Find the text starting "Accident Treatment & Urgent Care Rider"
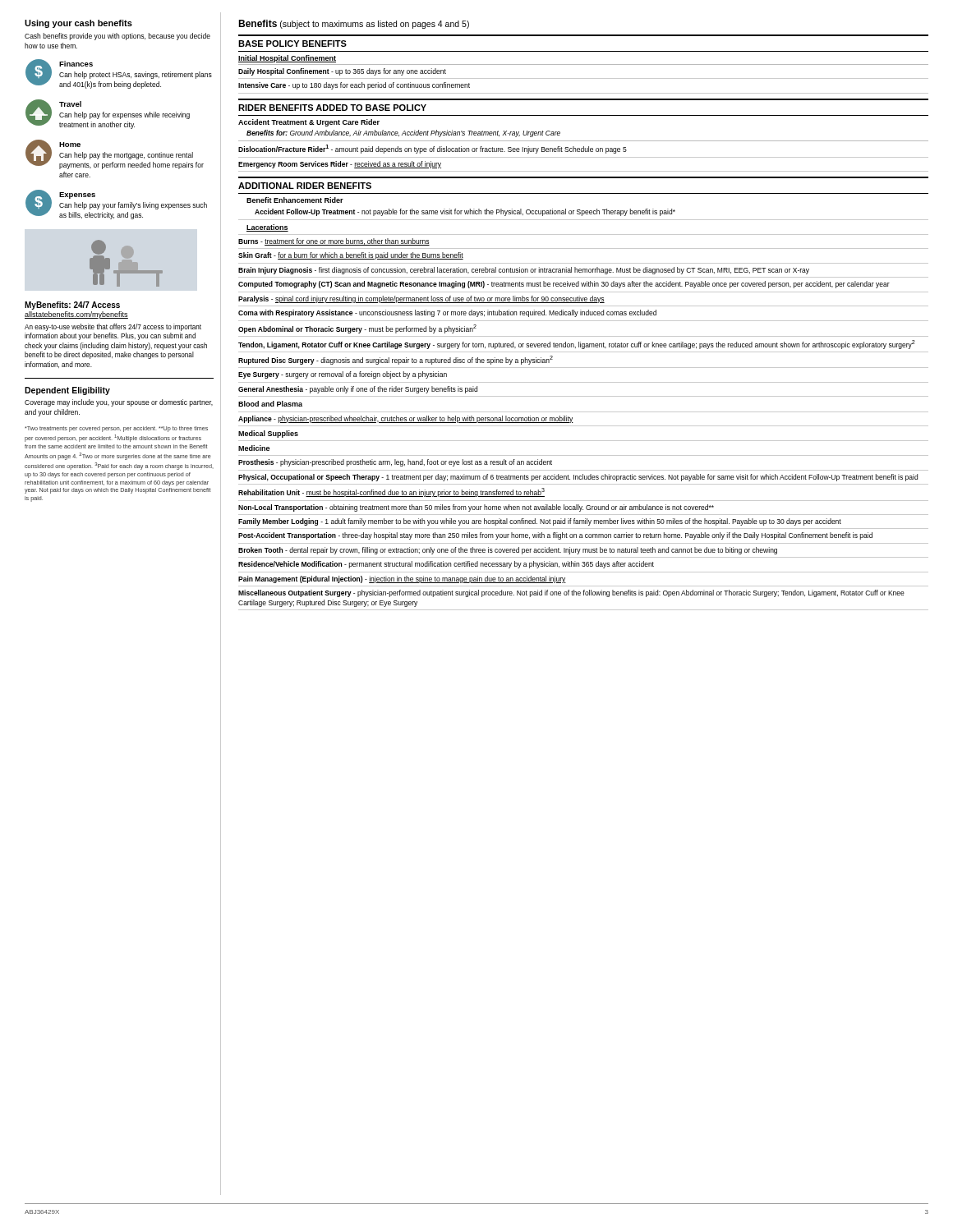The image size is (953, 1232). pos(309,122)
